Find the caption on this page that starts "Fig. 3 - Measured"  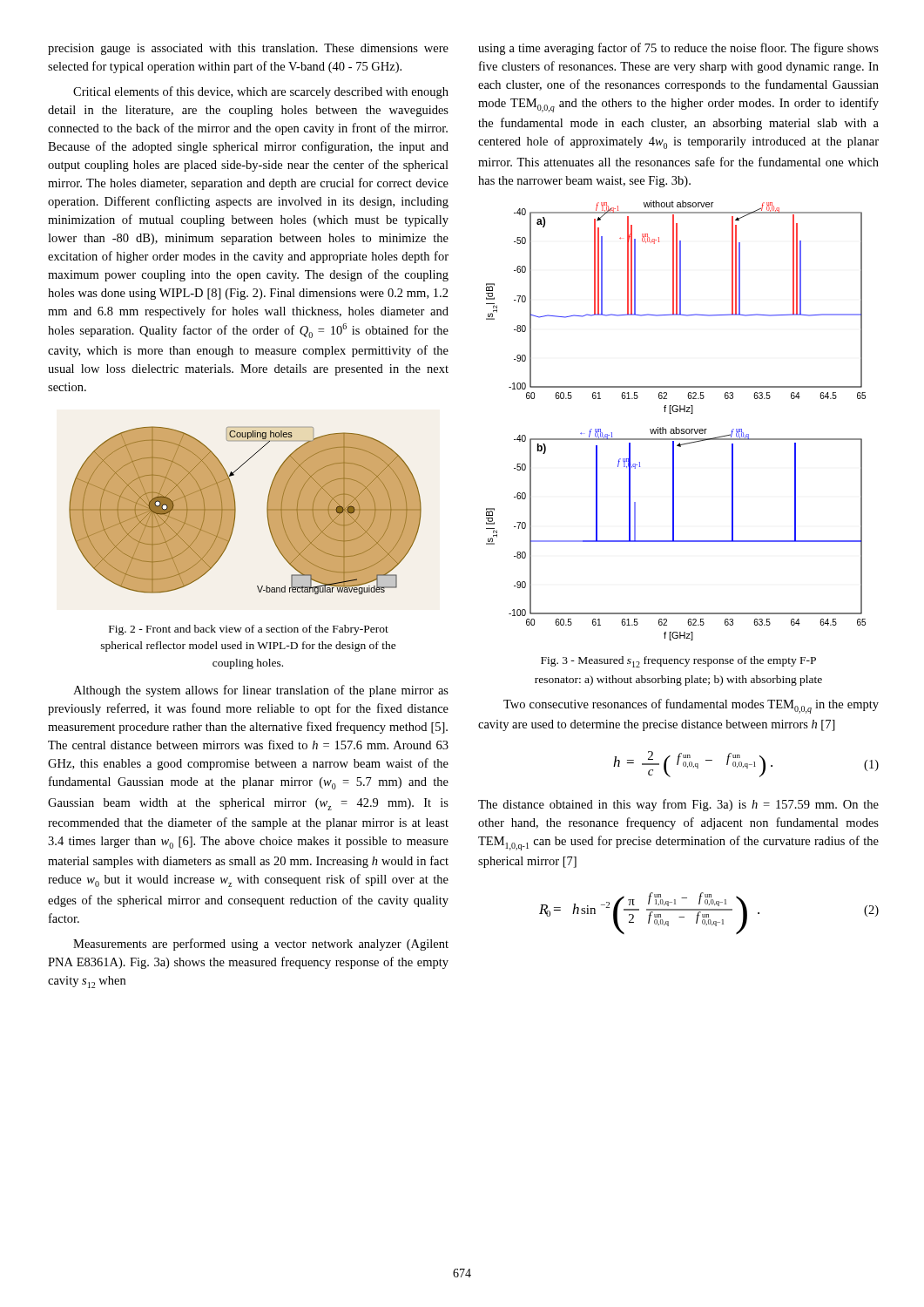click(x=678, y=670)
